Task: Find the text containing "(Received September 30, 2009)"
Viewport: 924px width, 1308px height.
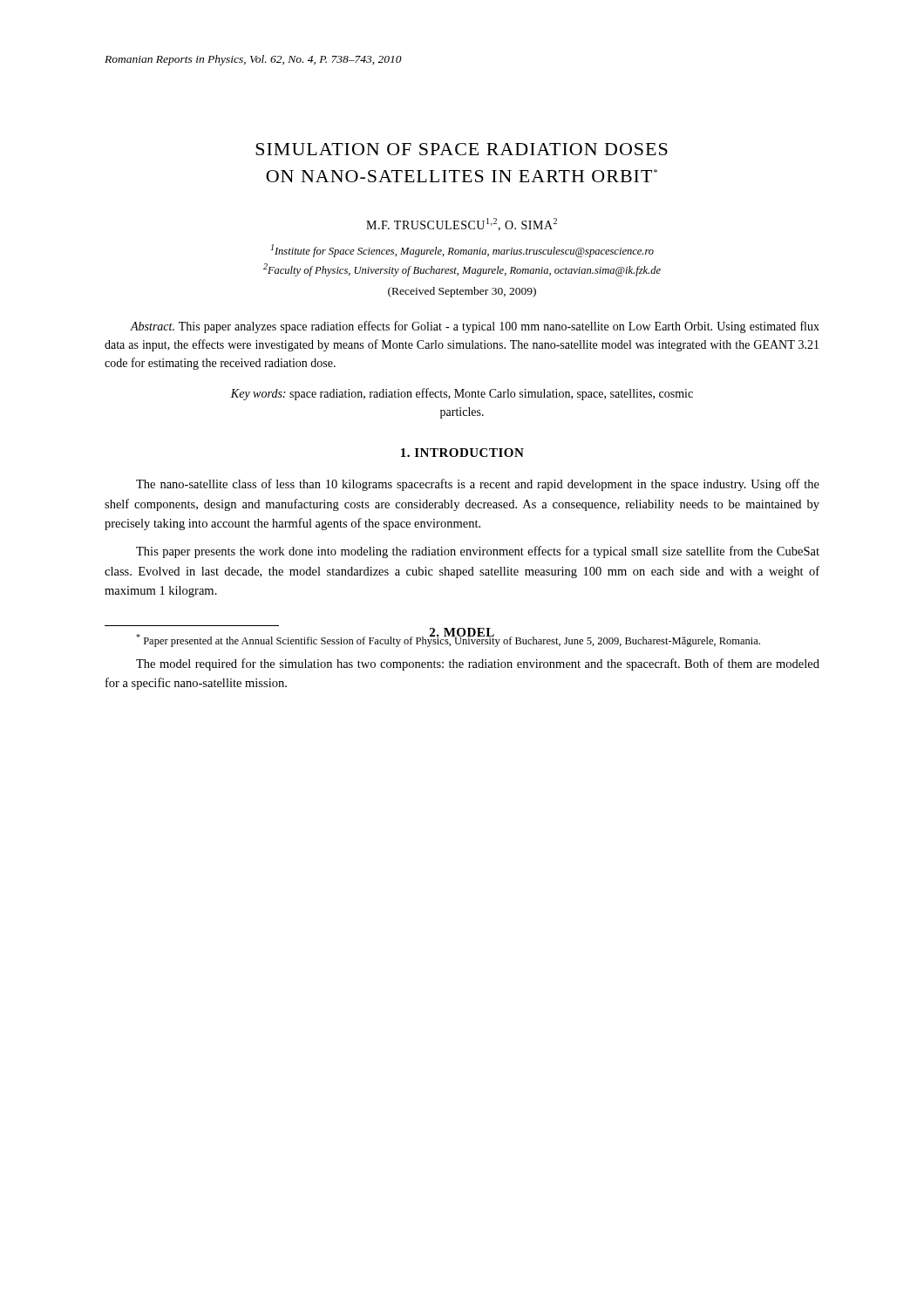Action: (x=462, y=291)
